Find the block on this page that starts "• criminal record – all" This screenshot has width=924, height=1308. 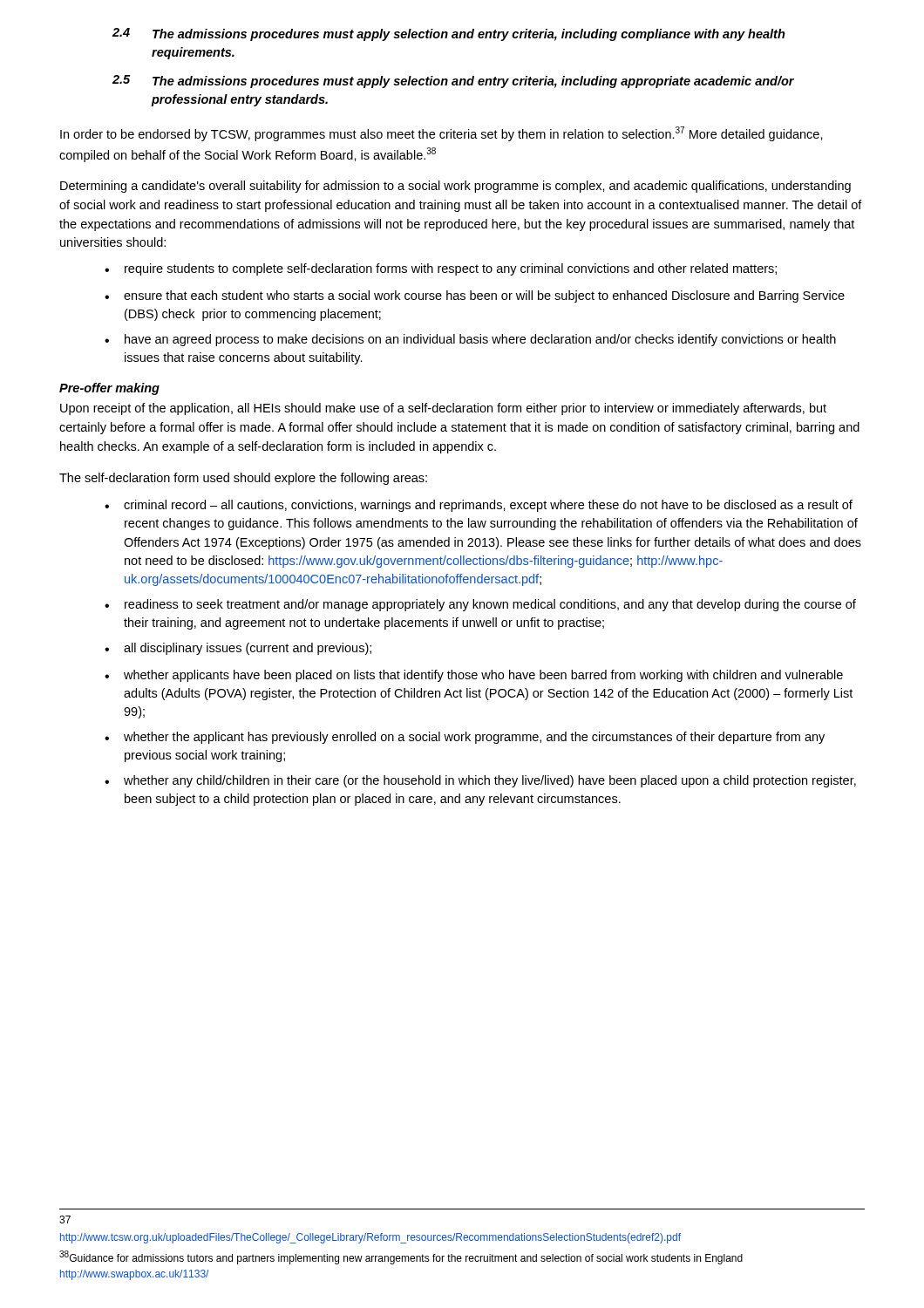(x=485, y=542)
